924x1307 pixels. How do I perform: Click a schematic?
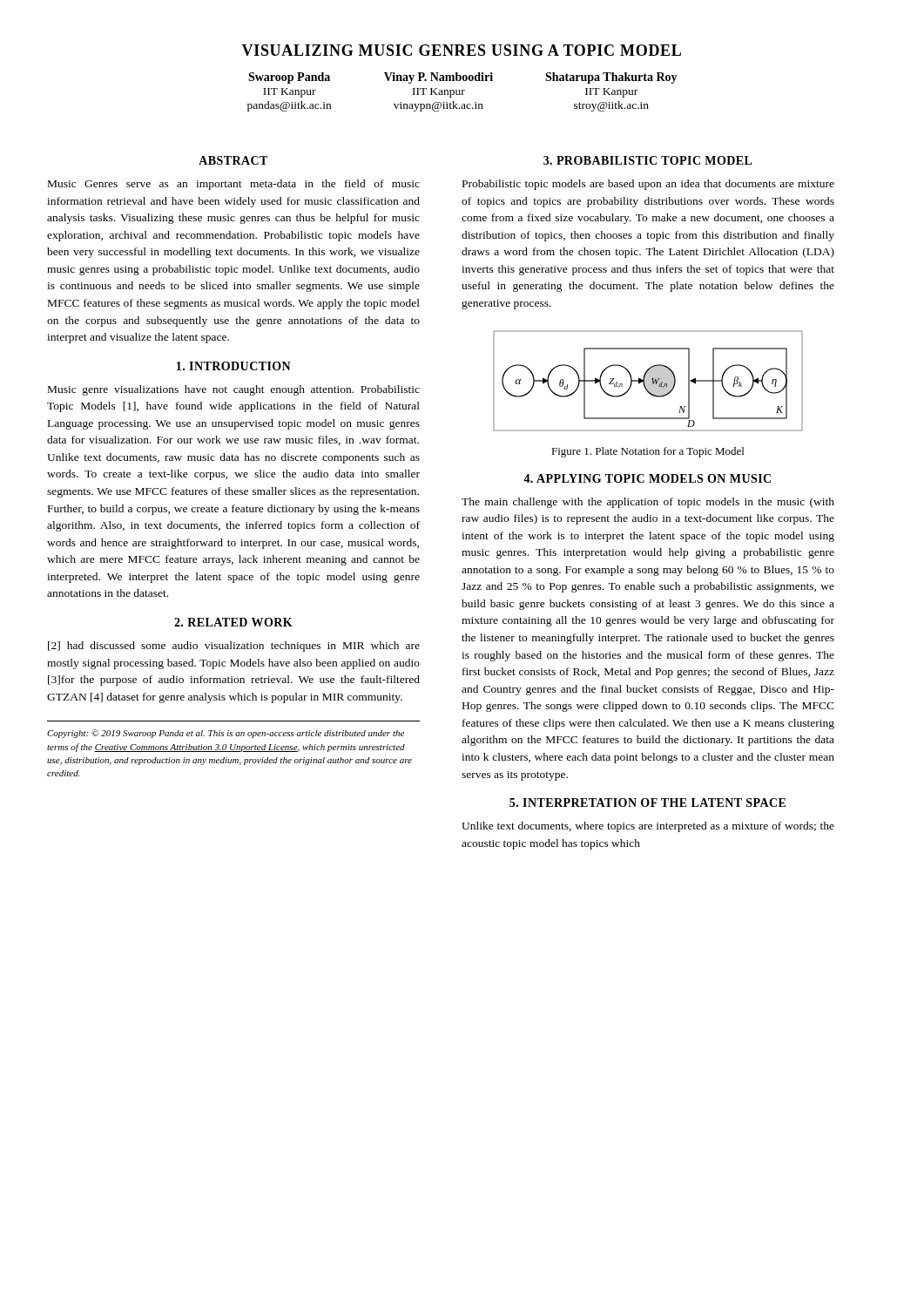click(x=648, y=382)
